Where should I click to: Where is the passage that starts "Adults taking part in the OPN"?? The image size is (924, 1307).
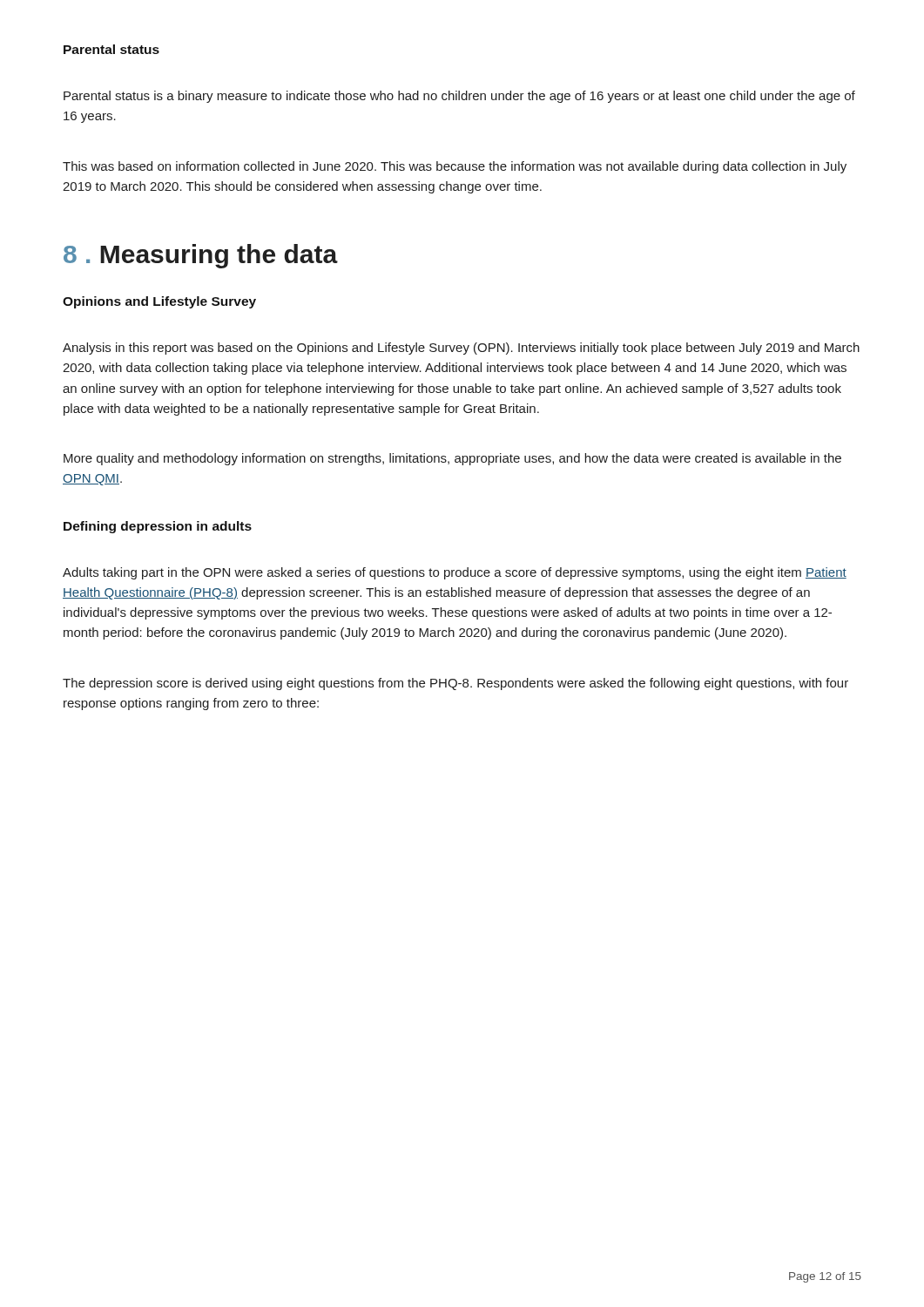click(x=454, y=602)
